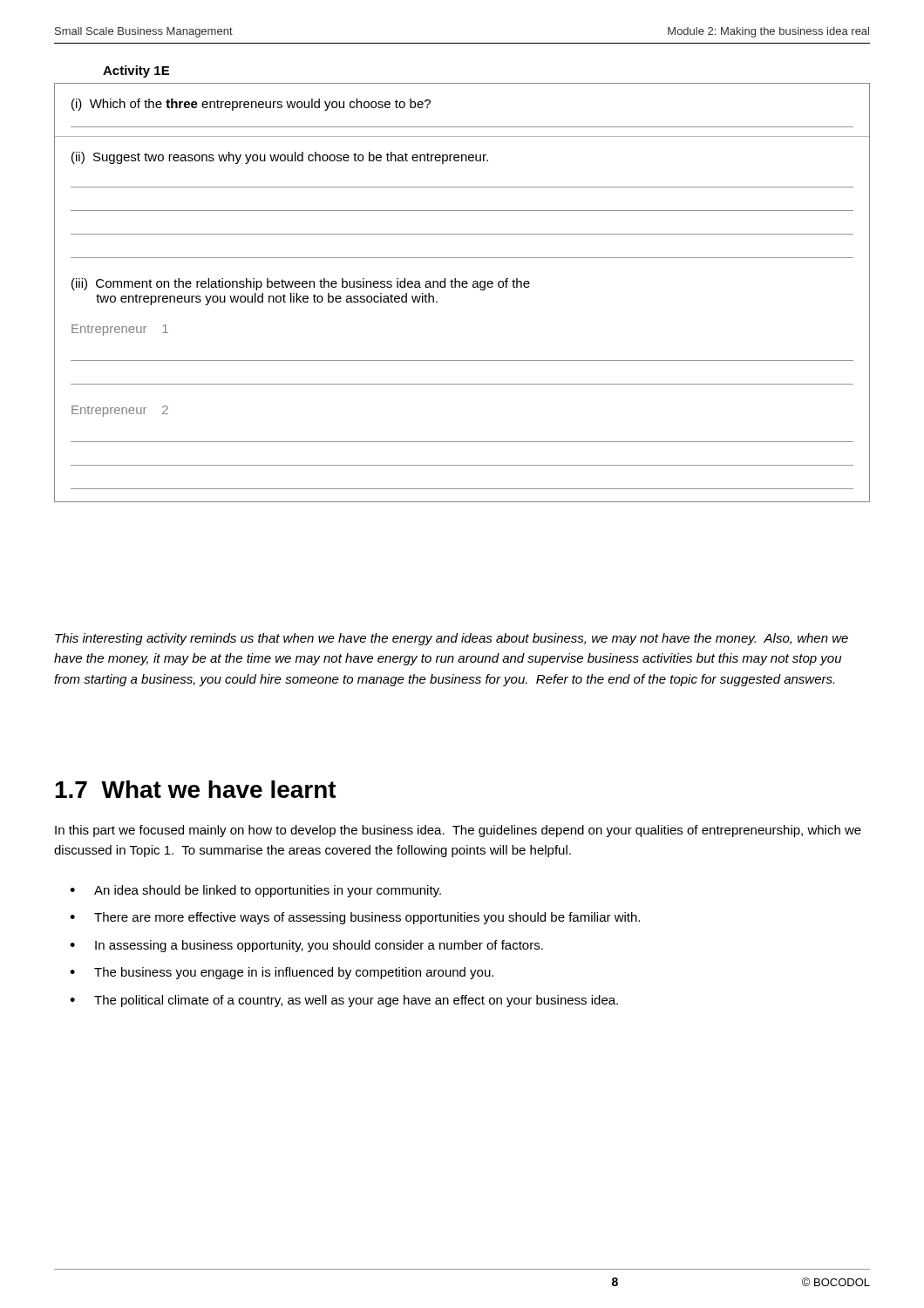Find the list item with the text "• There are more effective ways"
Image resolution: width=924 pixels, height=1308 pixels.
tap(462, 918)
